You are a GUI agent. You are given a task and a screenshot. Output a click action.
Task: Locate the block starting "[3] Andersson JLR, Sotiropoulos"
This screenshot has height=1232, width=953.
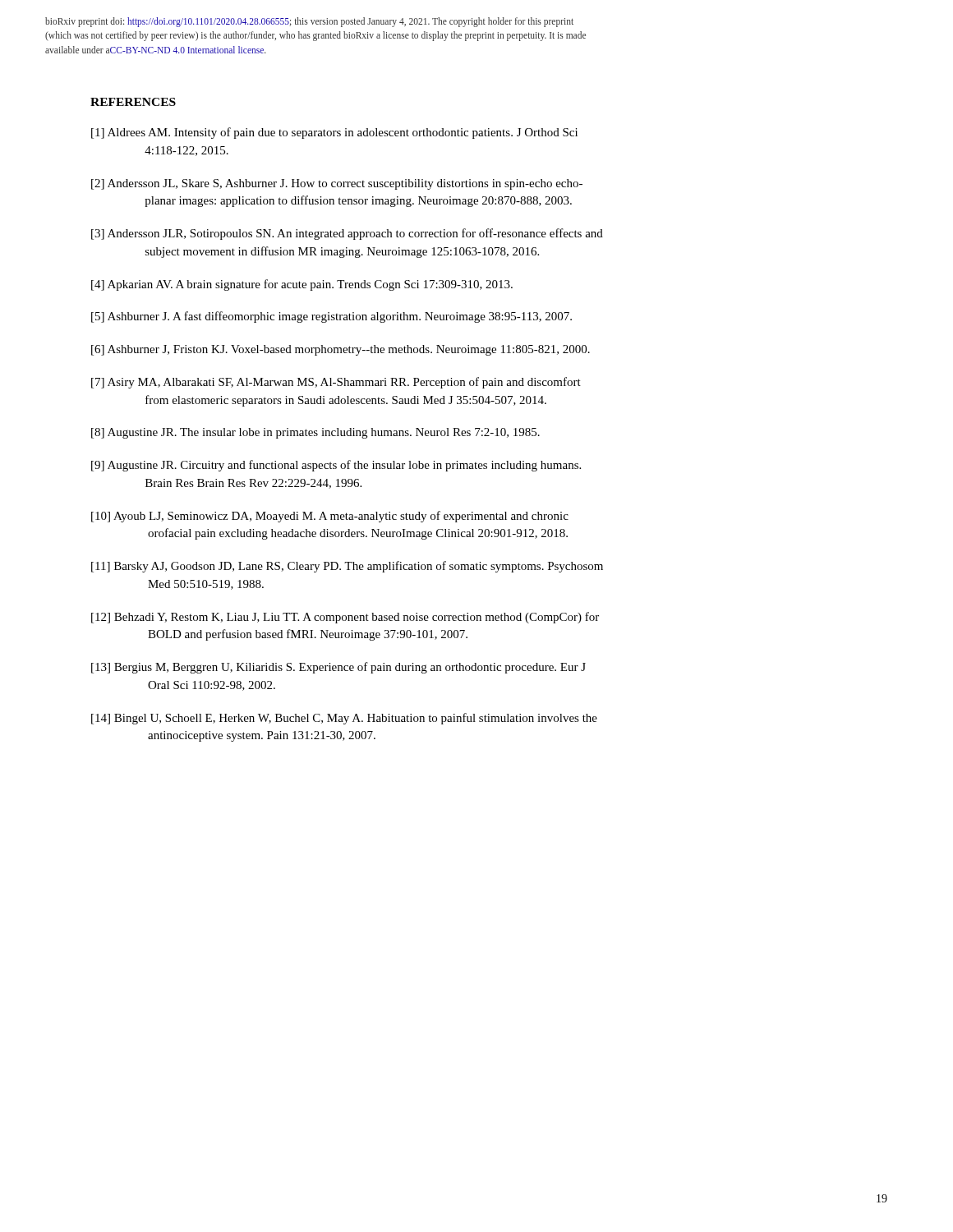(347, 243)
